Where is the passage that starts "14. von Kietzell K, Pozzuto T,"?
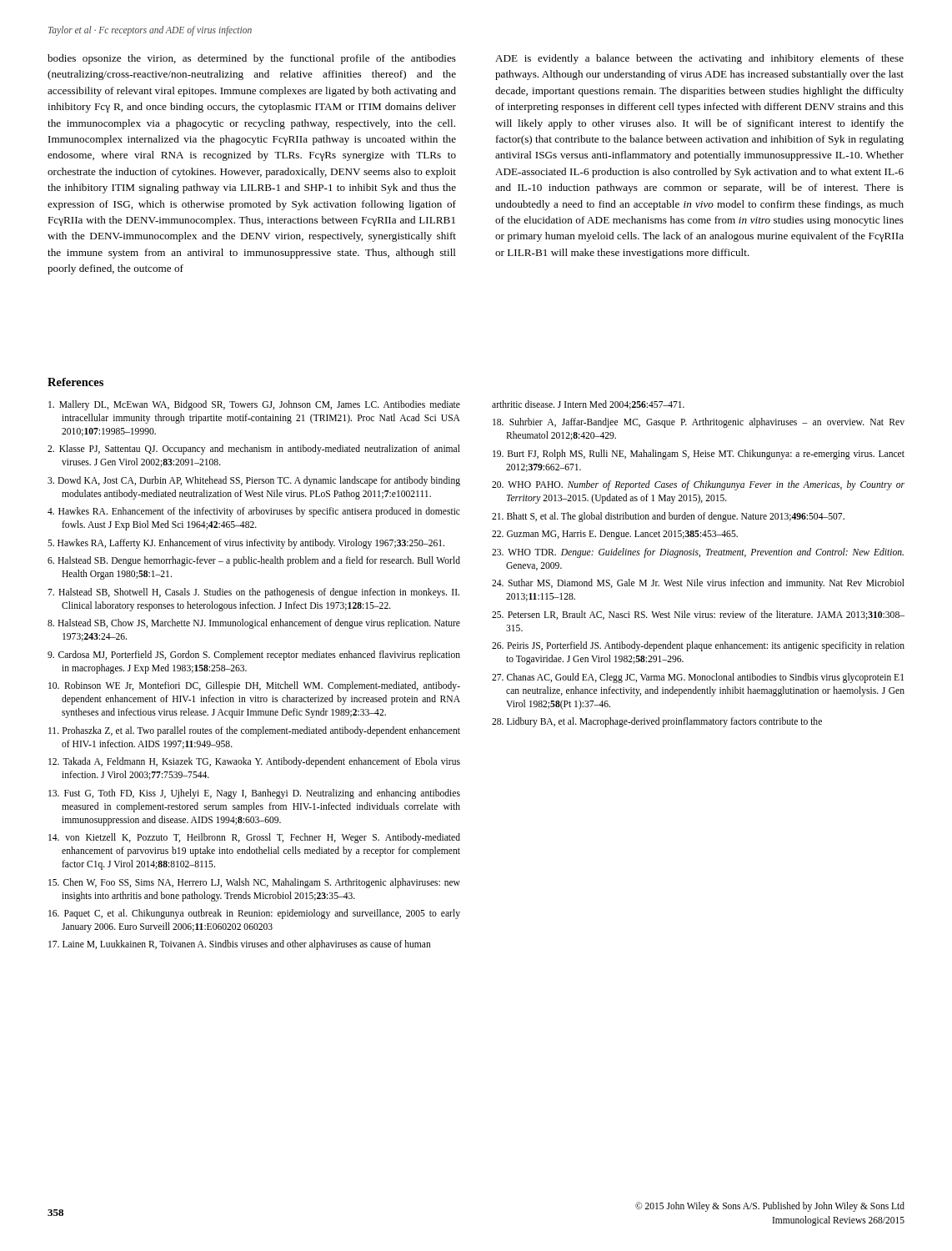The width and height of the screenshot is (952, 1251). point(254,851)
